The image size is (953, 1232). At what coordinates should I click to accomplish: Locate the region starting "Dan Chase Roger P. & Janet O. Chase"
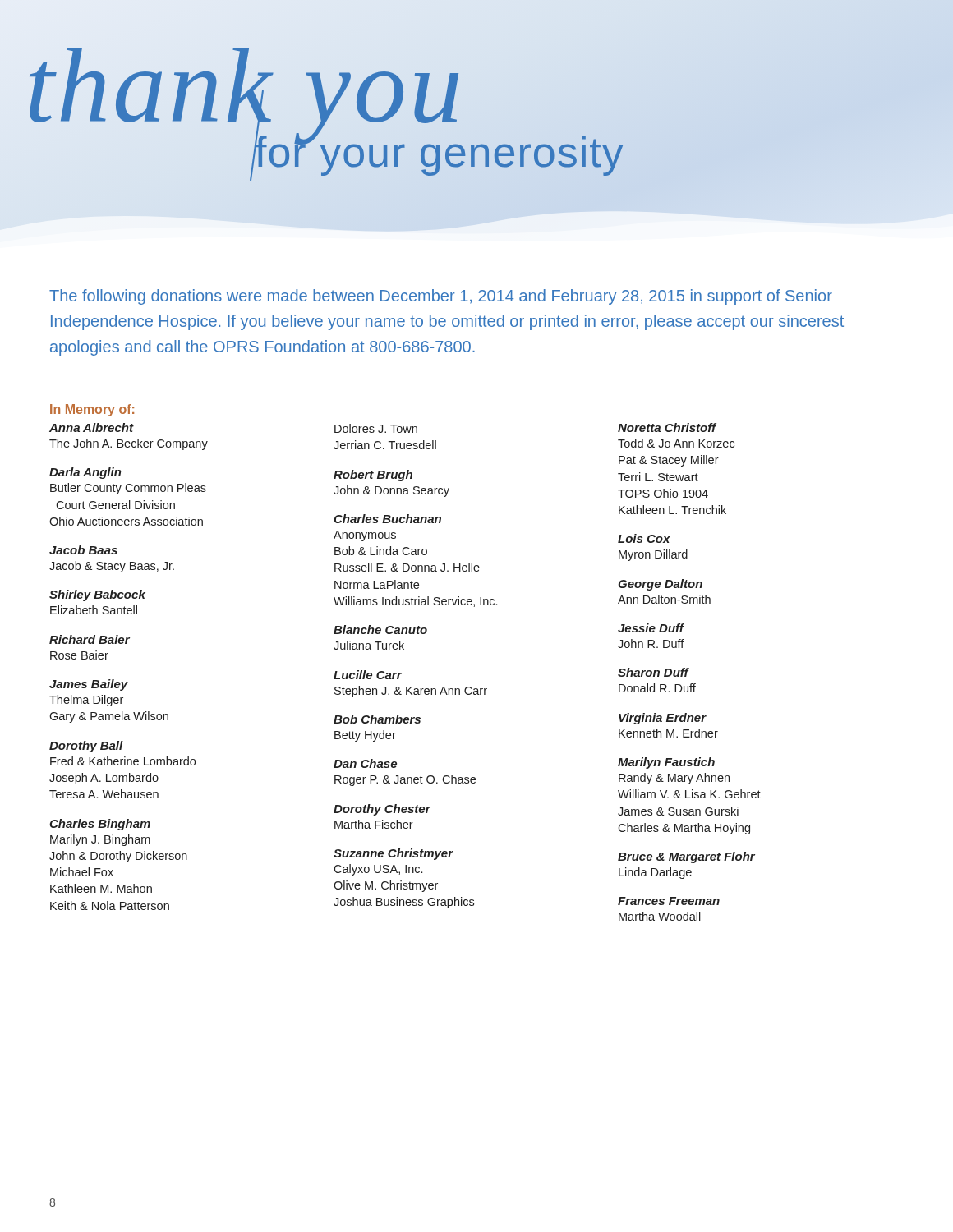click(x=467, y=772)
